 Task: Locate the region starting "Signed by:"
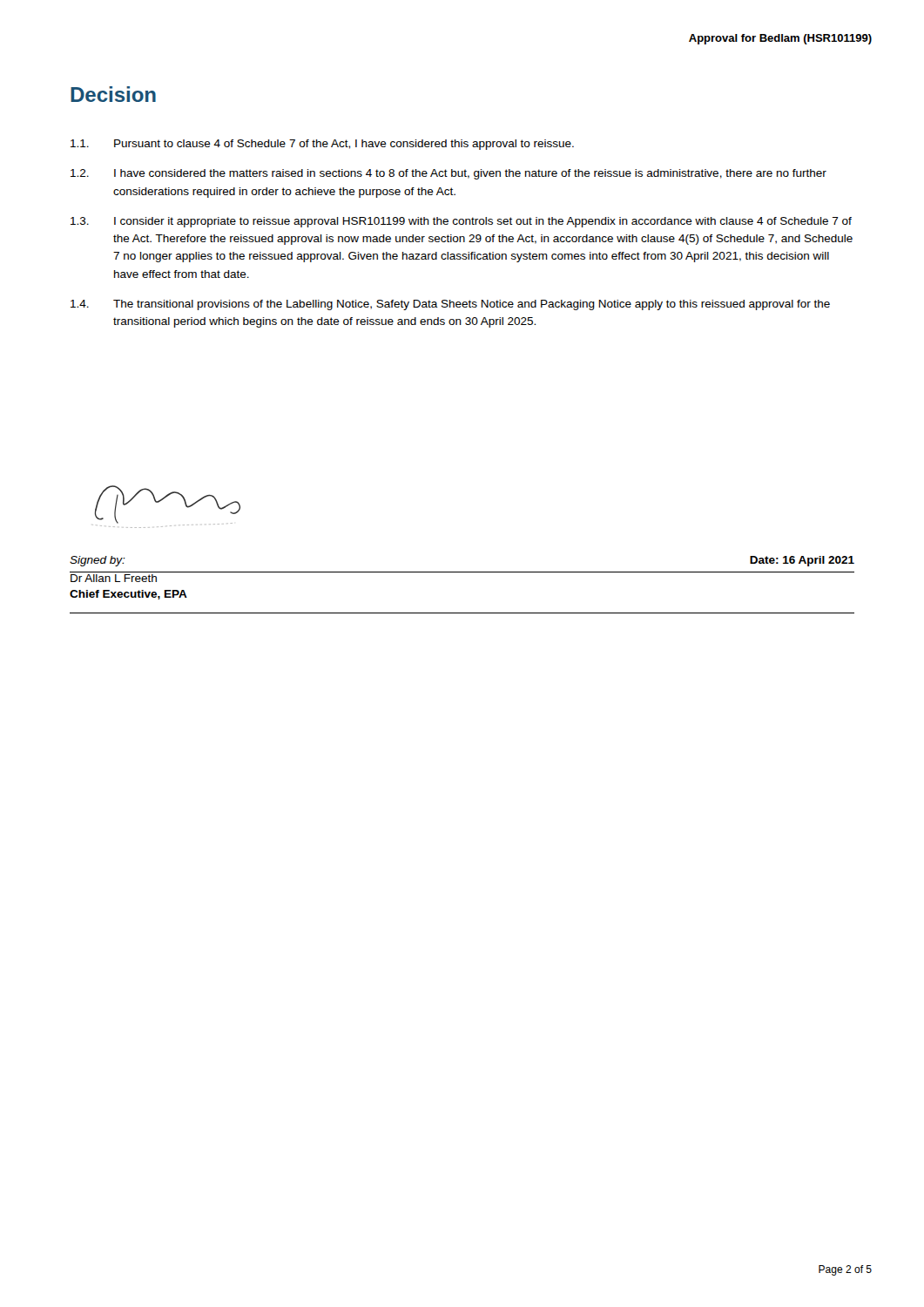(97, 560)
